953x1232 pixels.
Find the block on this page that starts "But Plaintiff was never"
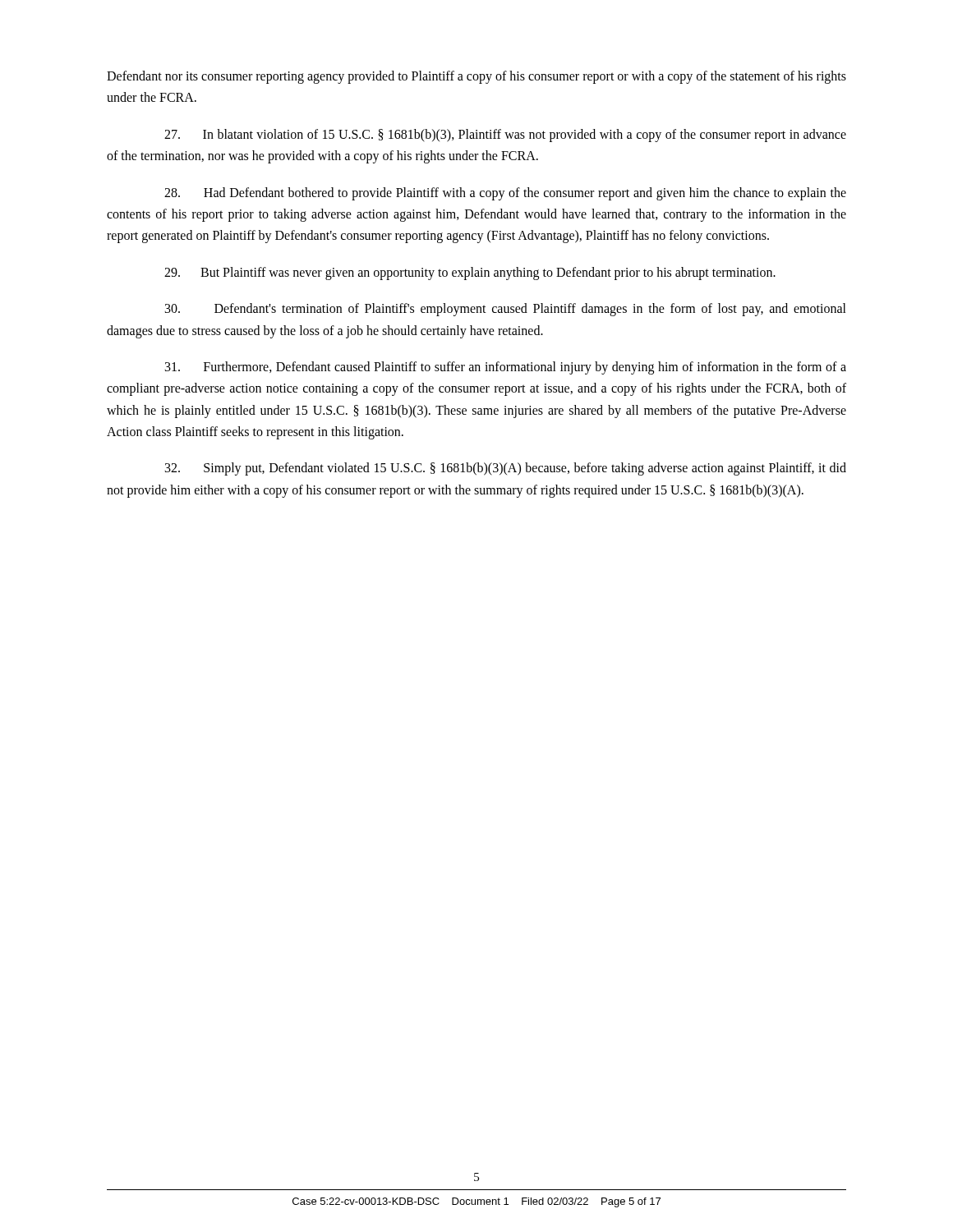[x=470, y=272]
